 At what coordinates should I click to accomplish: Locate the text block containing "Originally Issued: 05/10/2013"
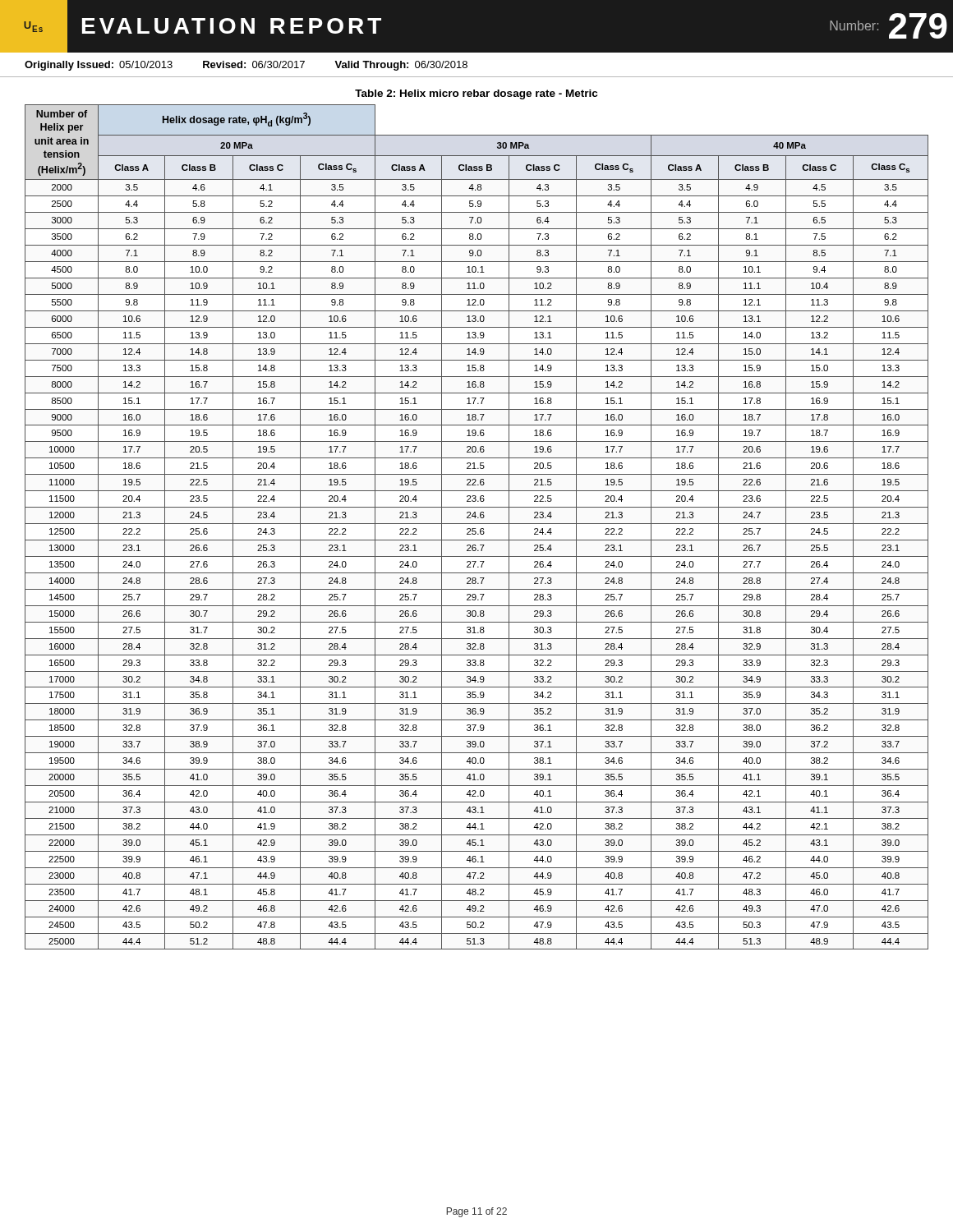[x=246, y=64]
